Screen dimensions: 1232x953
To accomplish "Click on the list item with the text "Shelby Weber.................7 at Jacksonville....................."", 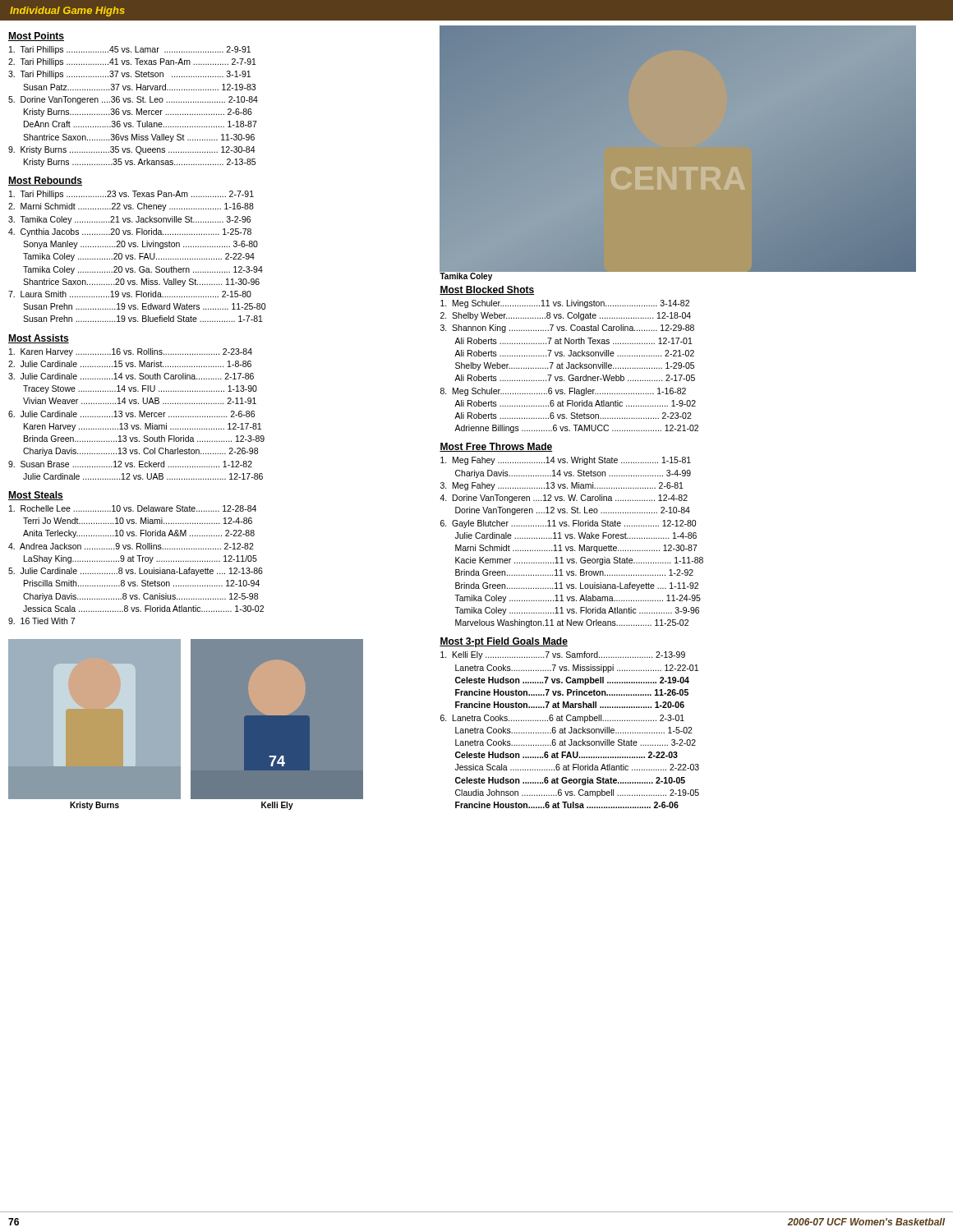I will tap(575, 366).
